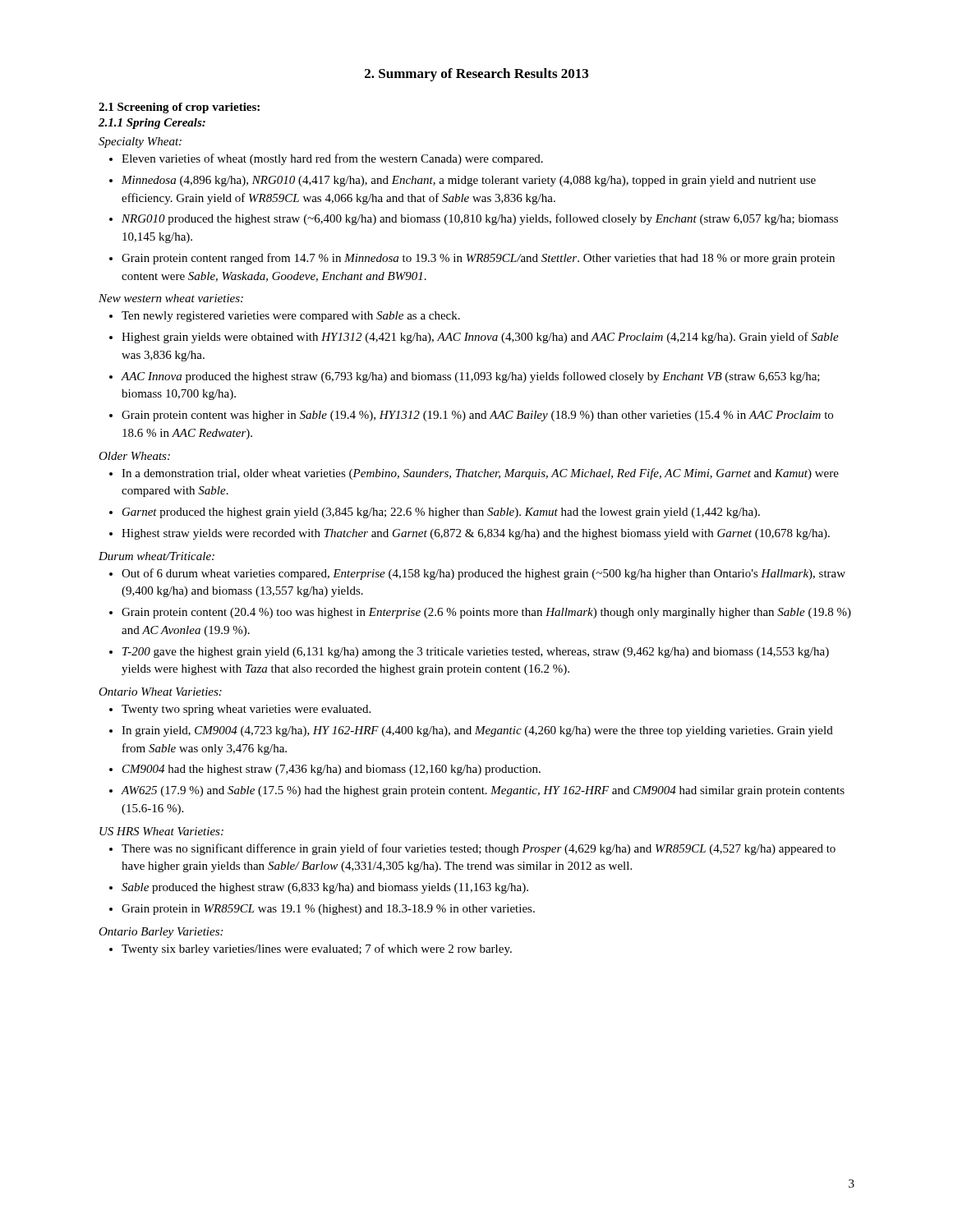
Task: Click on the element starting "Highest grain yields were obtained with"
Action: point(480,346)
